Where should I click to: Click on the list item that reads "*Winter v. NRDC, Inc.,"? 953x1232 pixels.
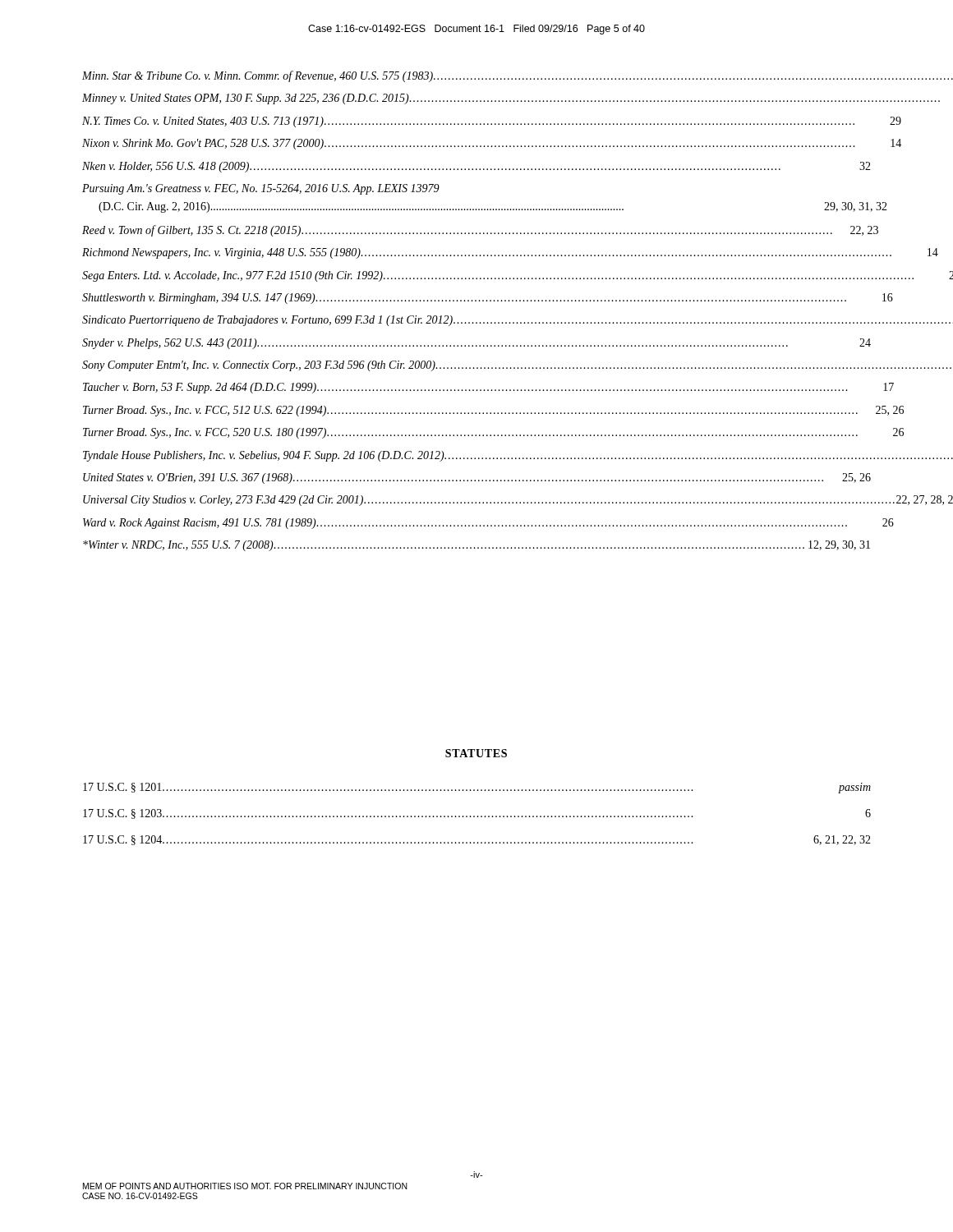pos(476,547)
